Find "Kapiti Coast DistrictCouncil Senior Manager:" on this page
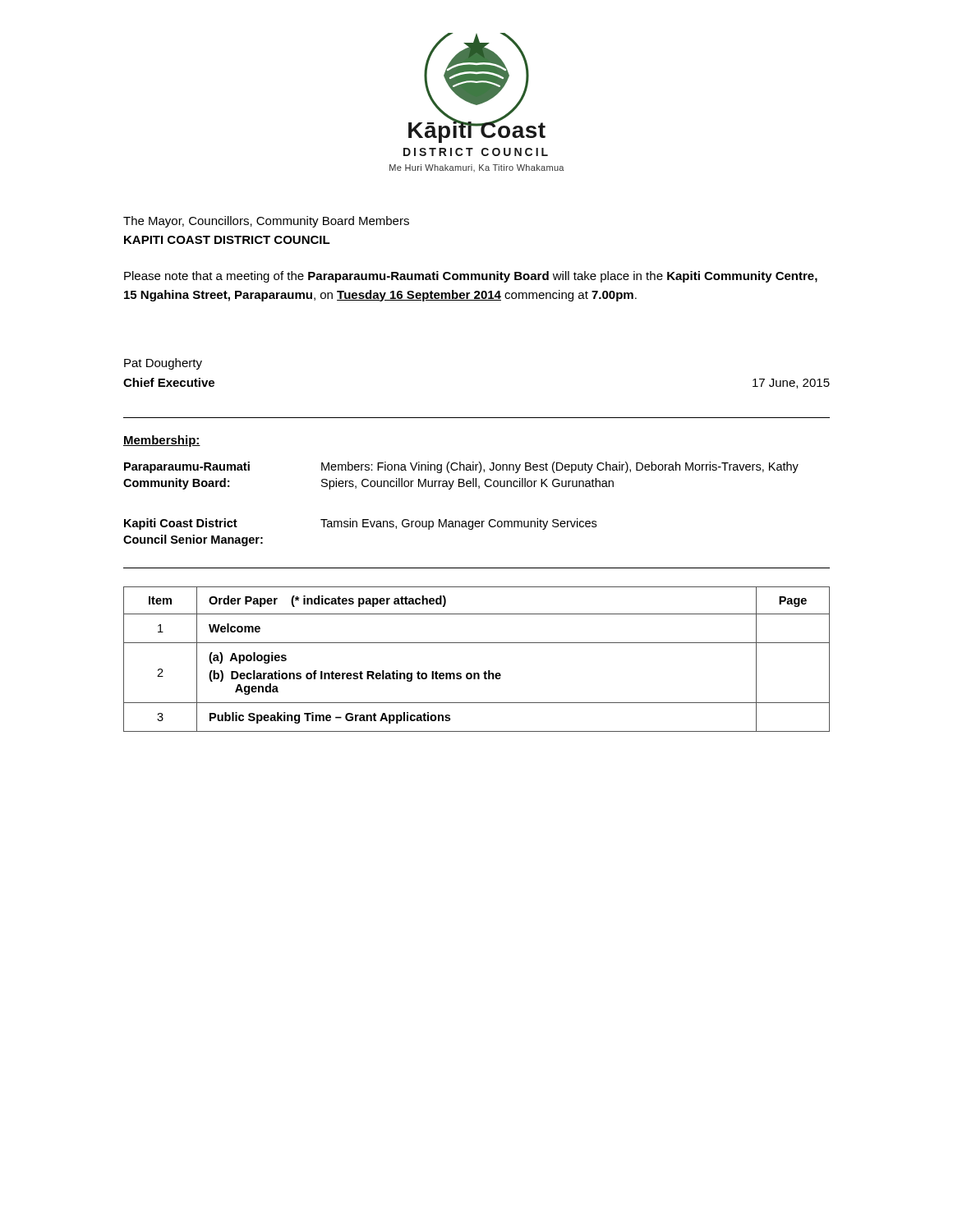 click(x=193, y=531)
